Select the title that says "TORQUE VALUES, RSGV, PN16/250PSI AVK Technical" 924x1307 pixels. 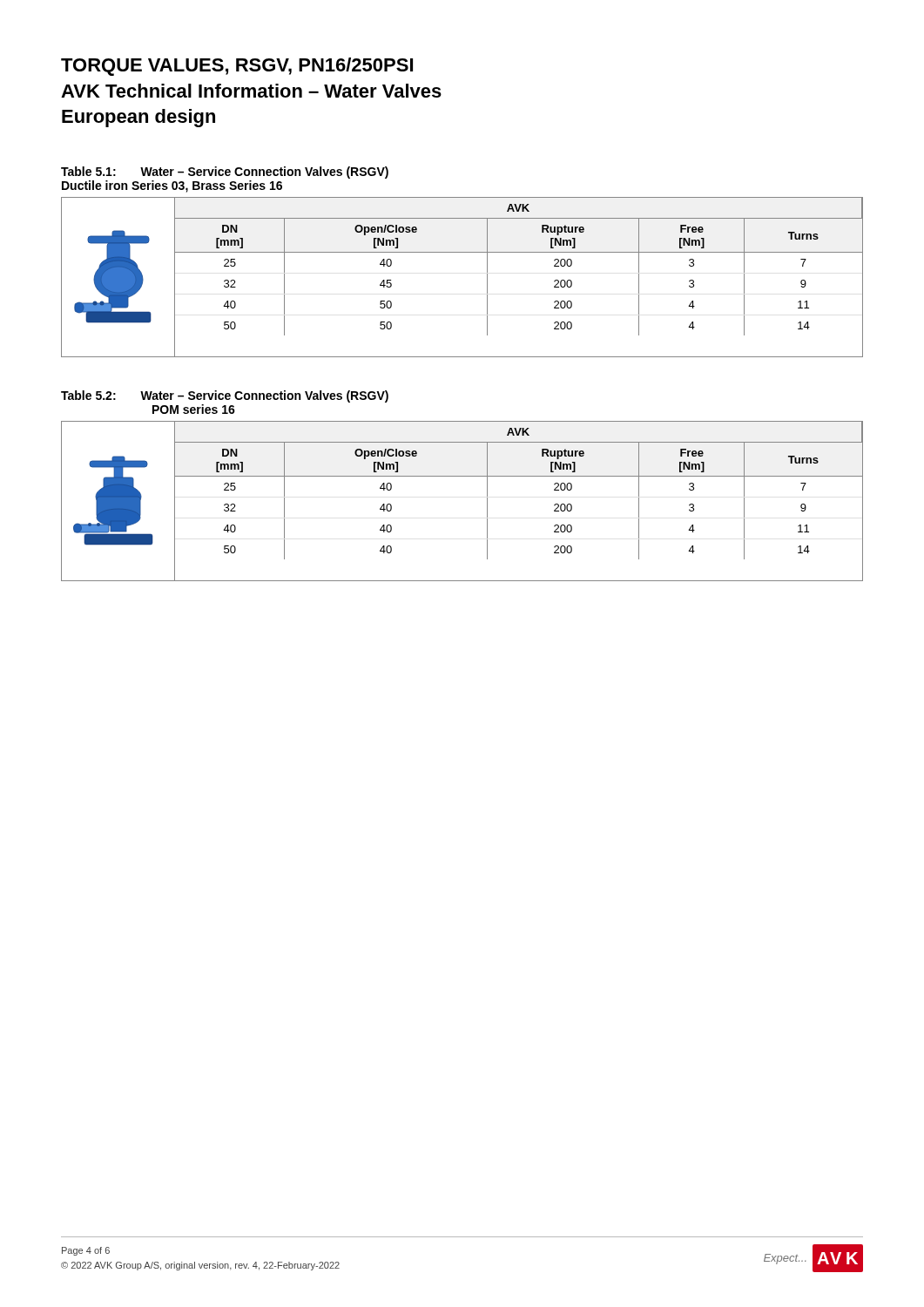tap(237, 67)
